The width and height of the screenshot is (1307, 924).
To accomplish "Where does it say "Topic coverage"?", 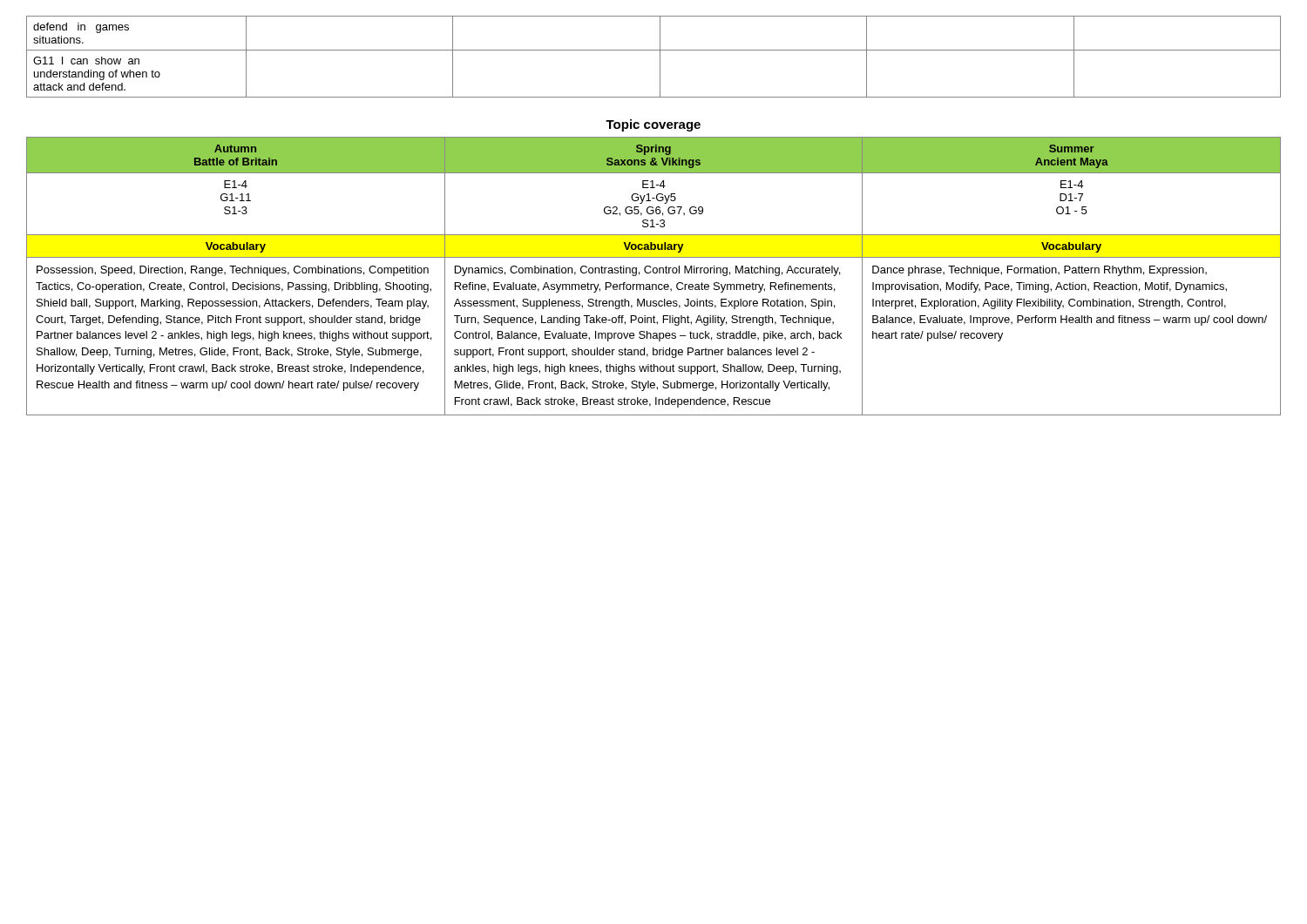I will pos(654,124).
